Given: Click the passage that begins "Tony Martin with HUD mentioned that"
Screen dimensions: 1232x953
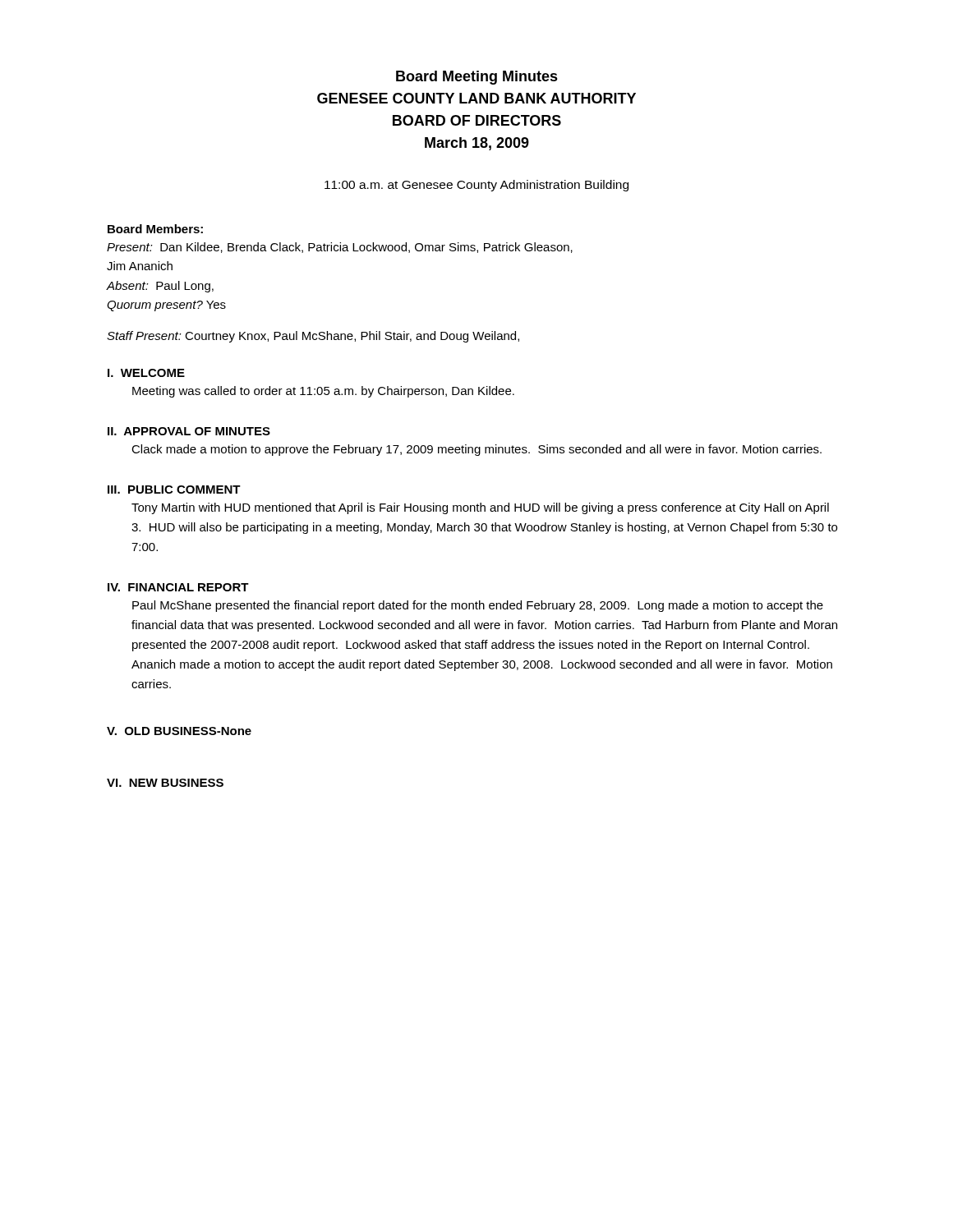Looking at the screenshot, I should tap(489, 527).
